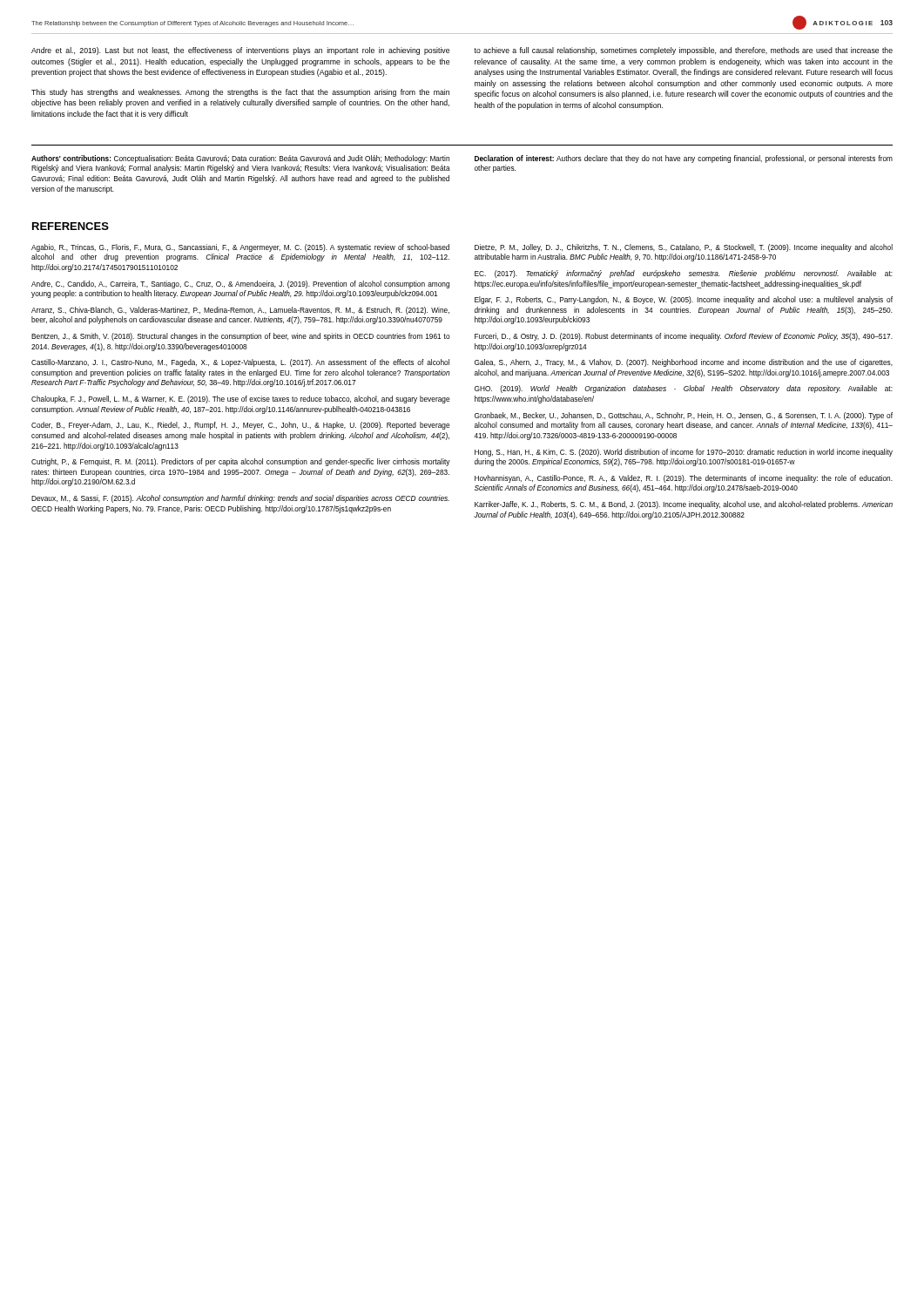Image resolution: width=924 pixels, height=1307 pixels.
Task: Find the region starting "Furceri, D., & Ostry, J. D."
Action: (683, 341)
